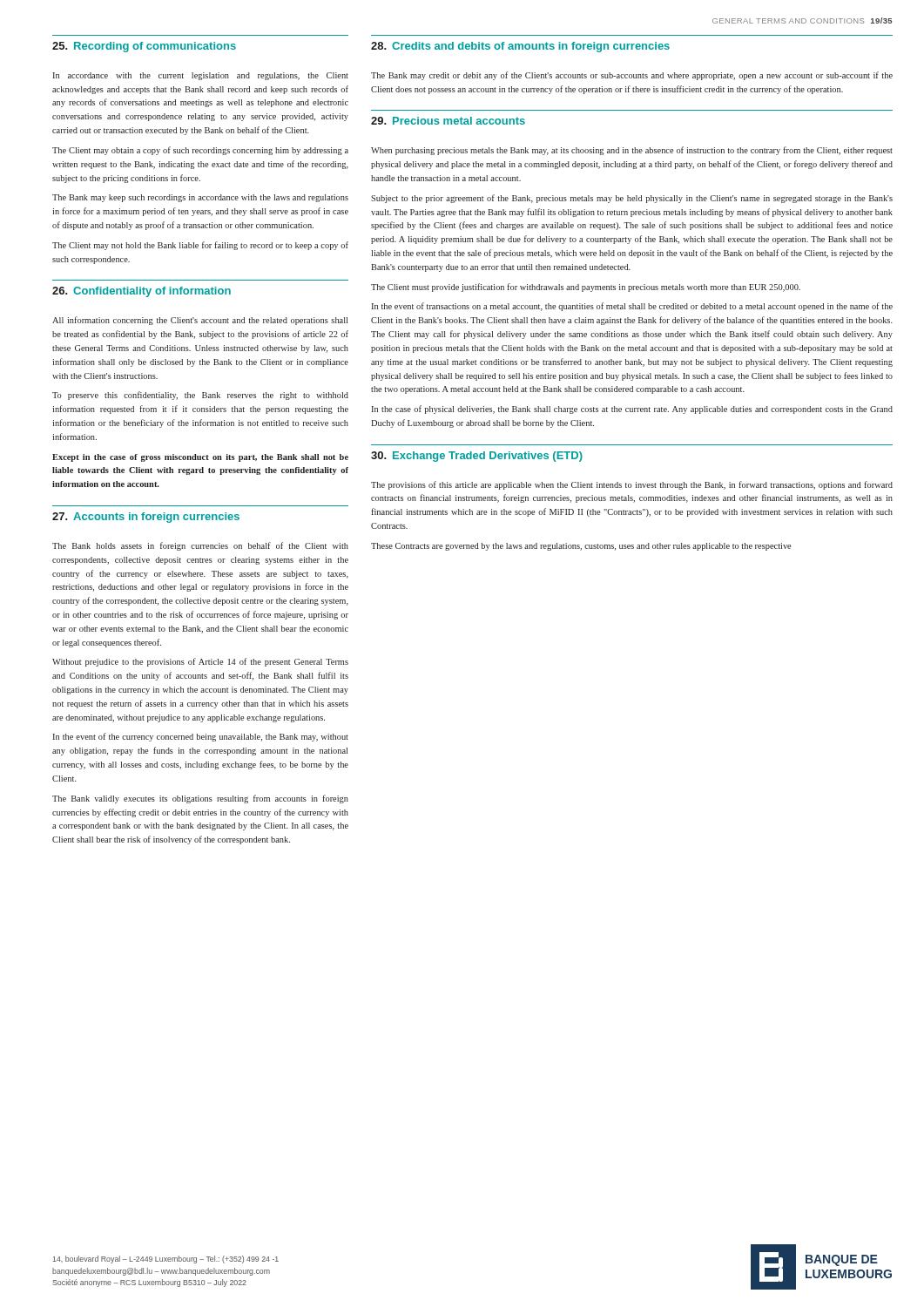Locate the text "29. Precious metal accounts"
Viewport: 924px width, 1307px height.
[x=632, y=119]
